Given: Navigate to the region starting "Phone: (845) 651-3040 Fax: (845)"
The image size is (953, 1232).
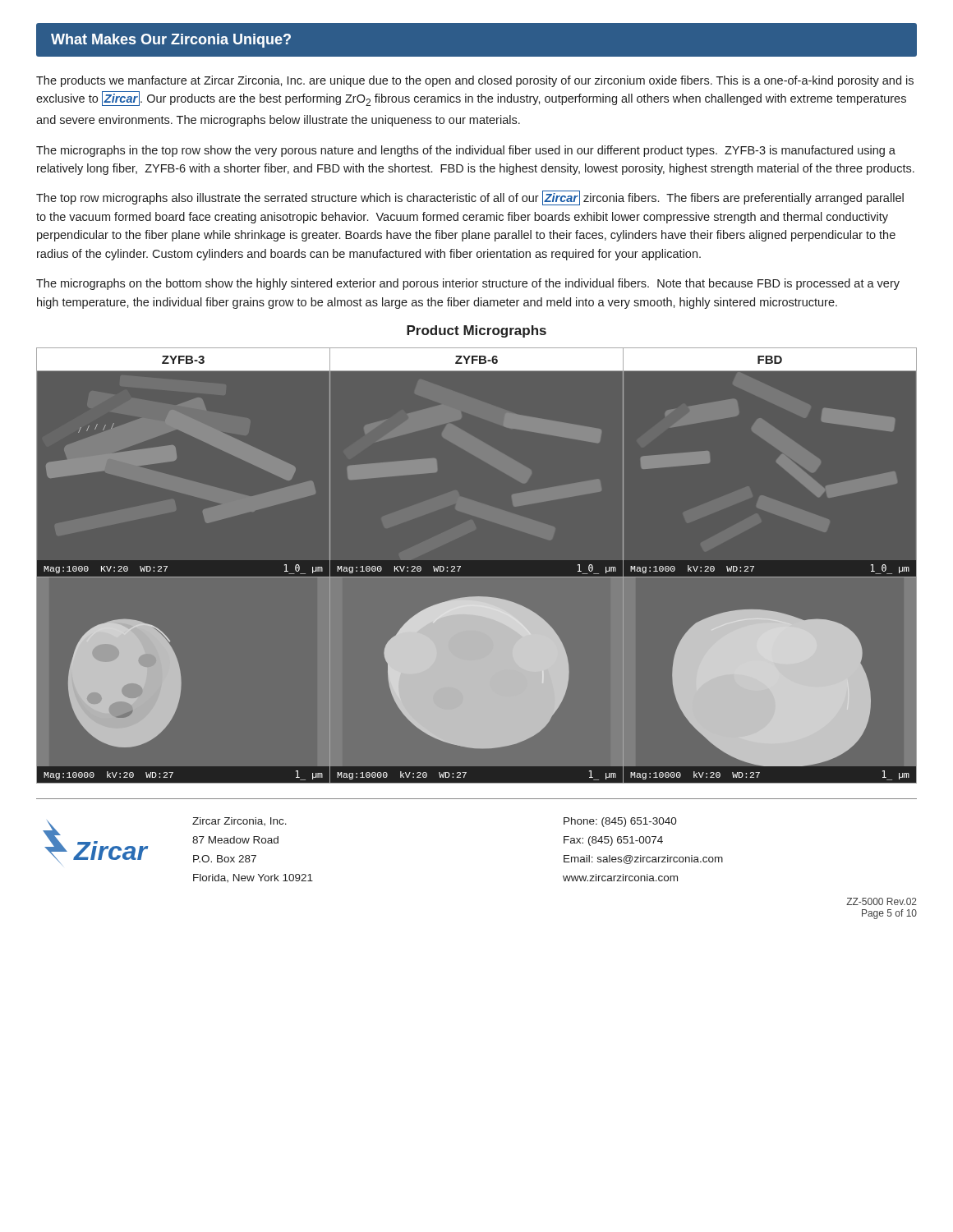Looking at the screenshot, I should click(643, 849).
